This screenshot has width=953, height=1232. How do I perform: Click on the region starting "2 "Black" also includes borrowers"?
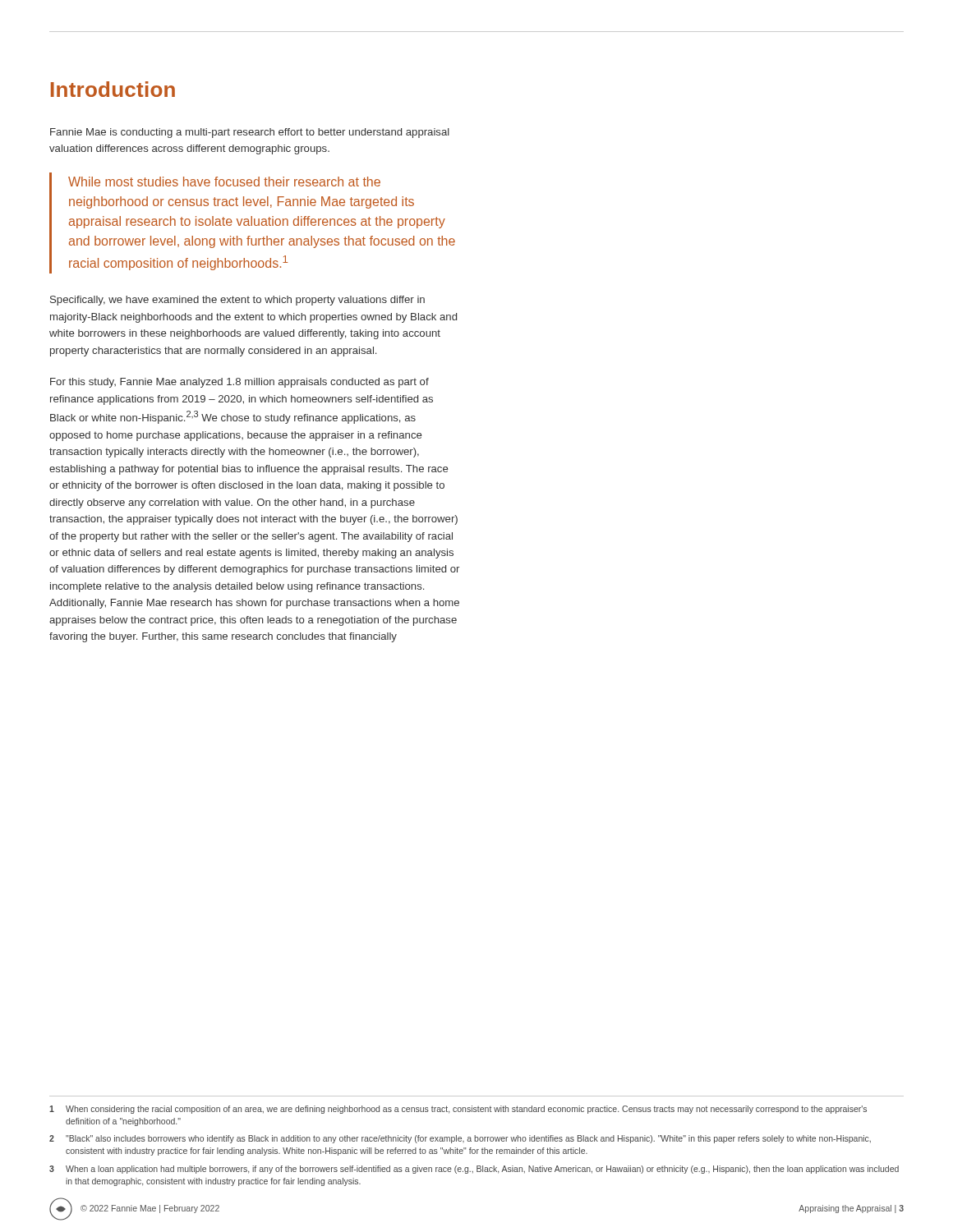476,1145
